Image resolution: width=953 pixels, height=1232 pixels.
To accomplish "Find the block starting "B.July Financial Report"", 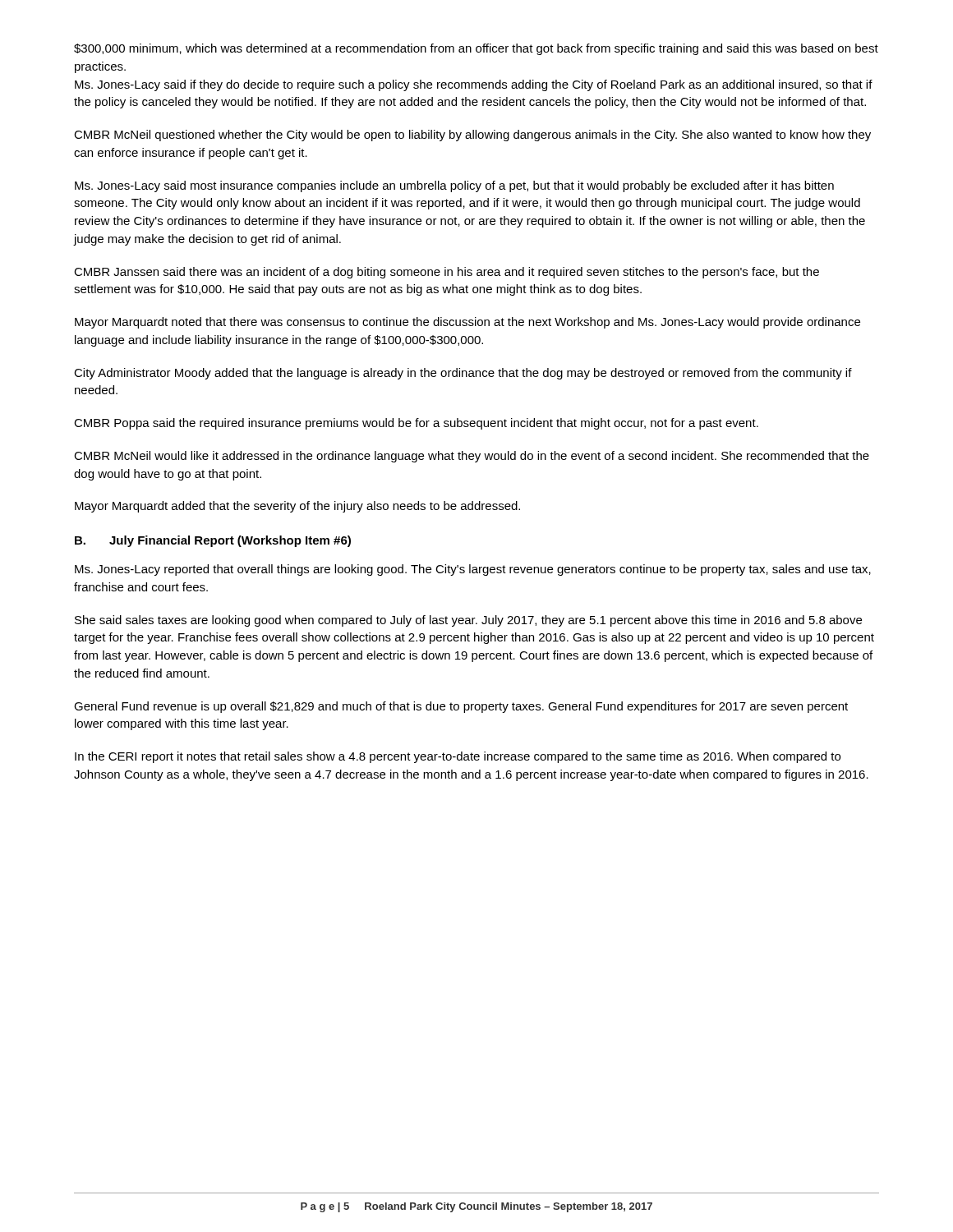I will [213, 540].
